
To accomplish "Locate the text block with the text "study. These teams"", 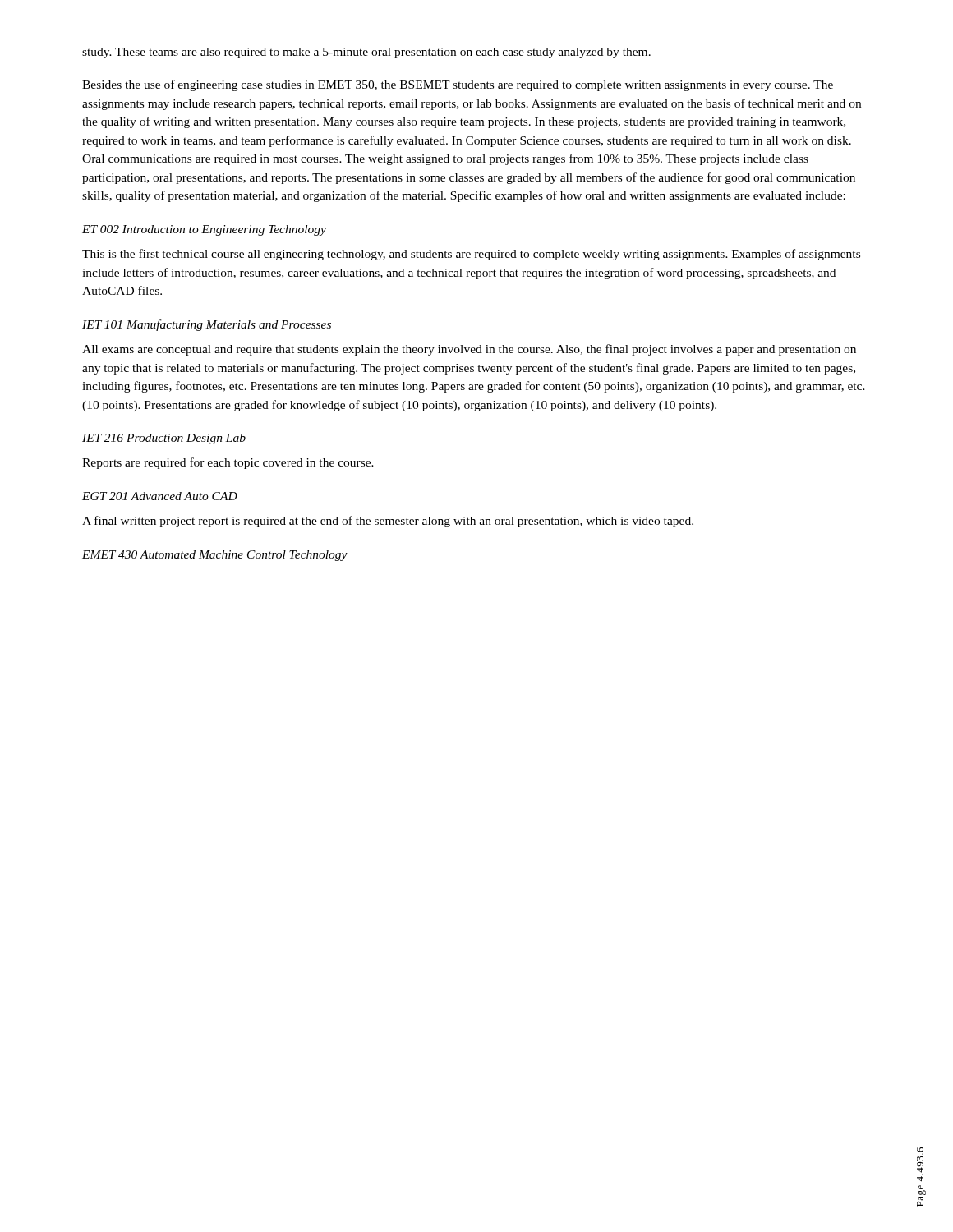I will [367, 51].
